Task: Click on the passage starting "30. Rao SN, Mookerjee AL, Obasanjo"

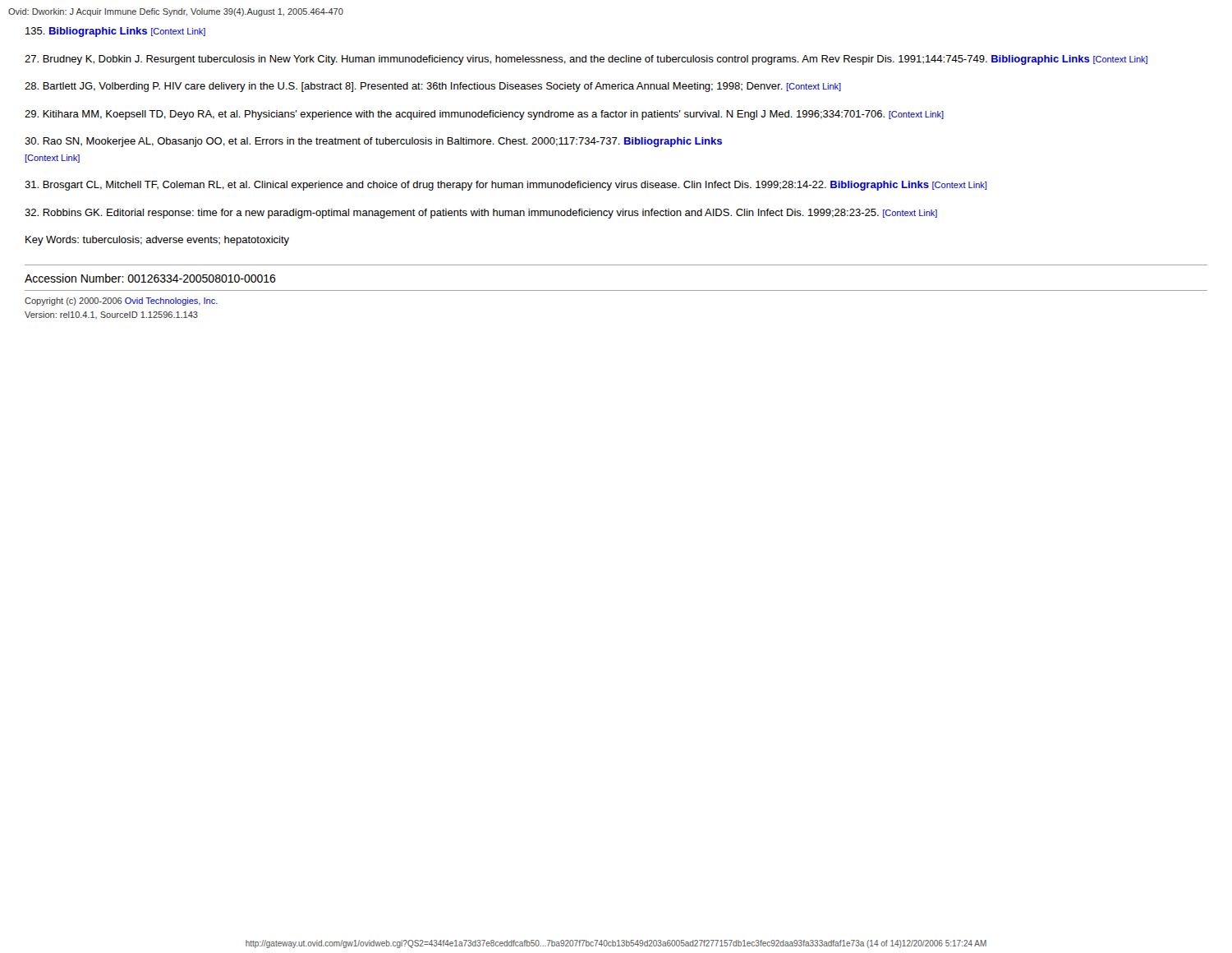Action: tap(373, 149)
